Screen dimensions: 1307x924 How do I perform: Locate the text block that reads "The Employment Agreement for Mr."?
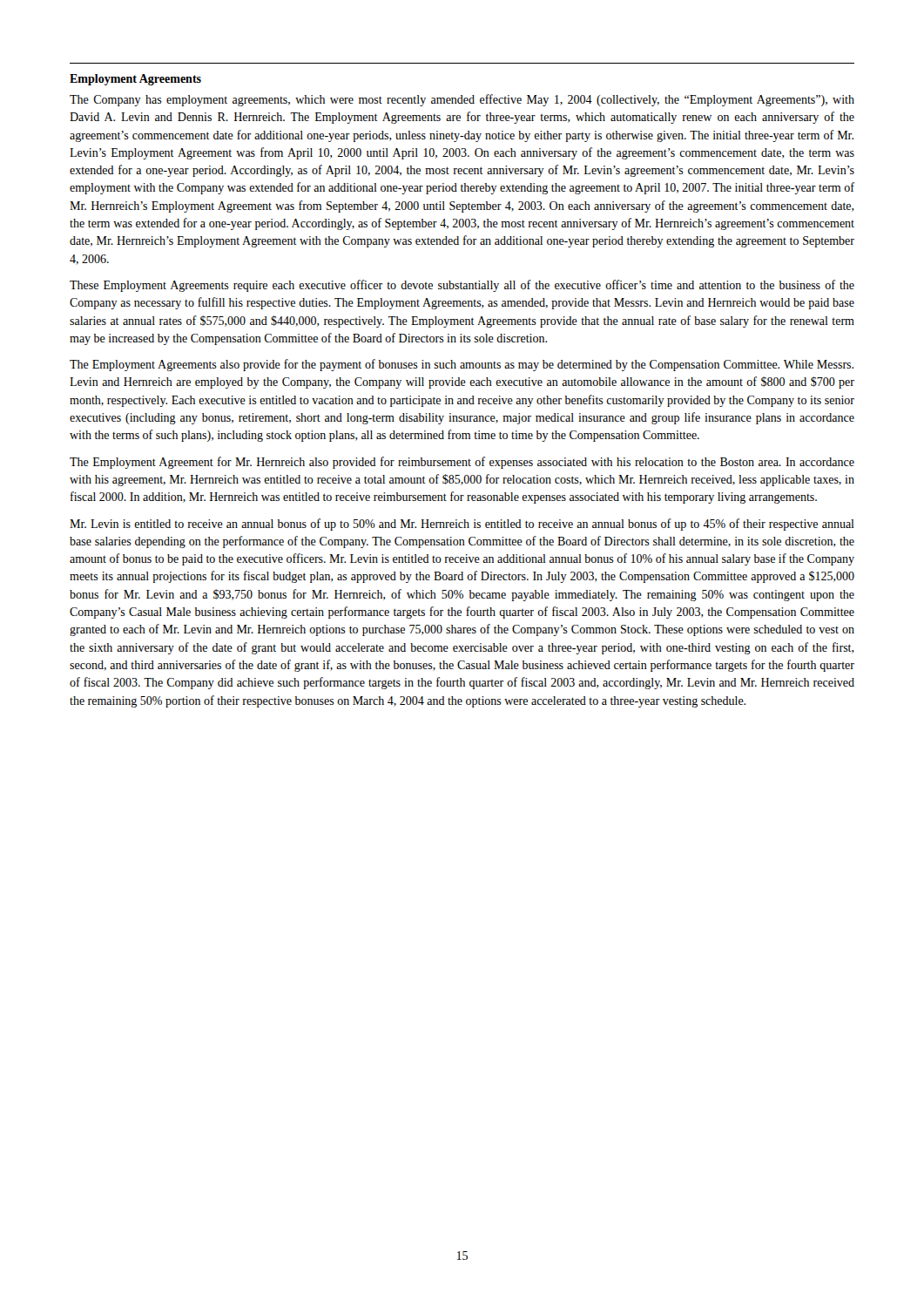point(462,480)
